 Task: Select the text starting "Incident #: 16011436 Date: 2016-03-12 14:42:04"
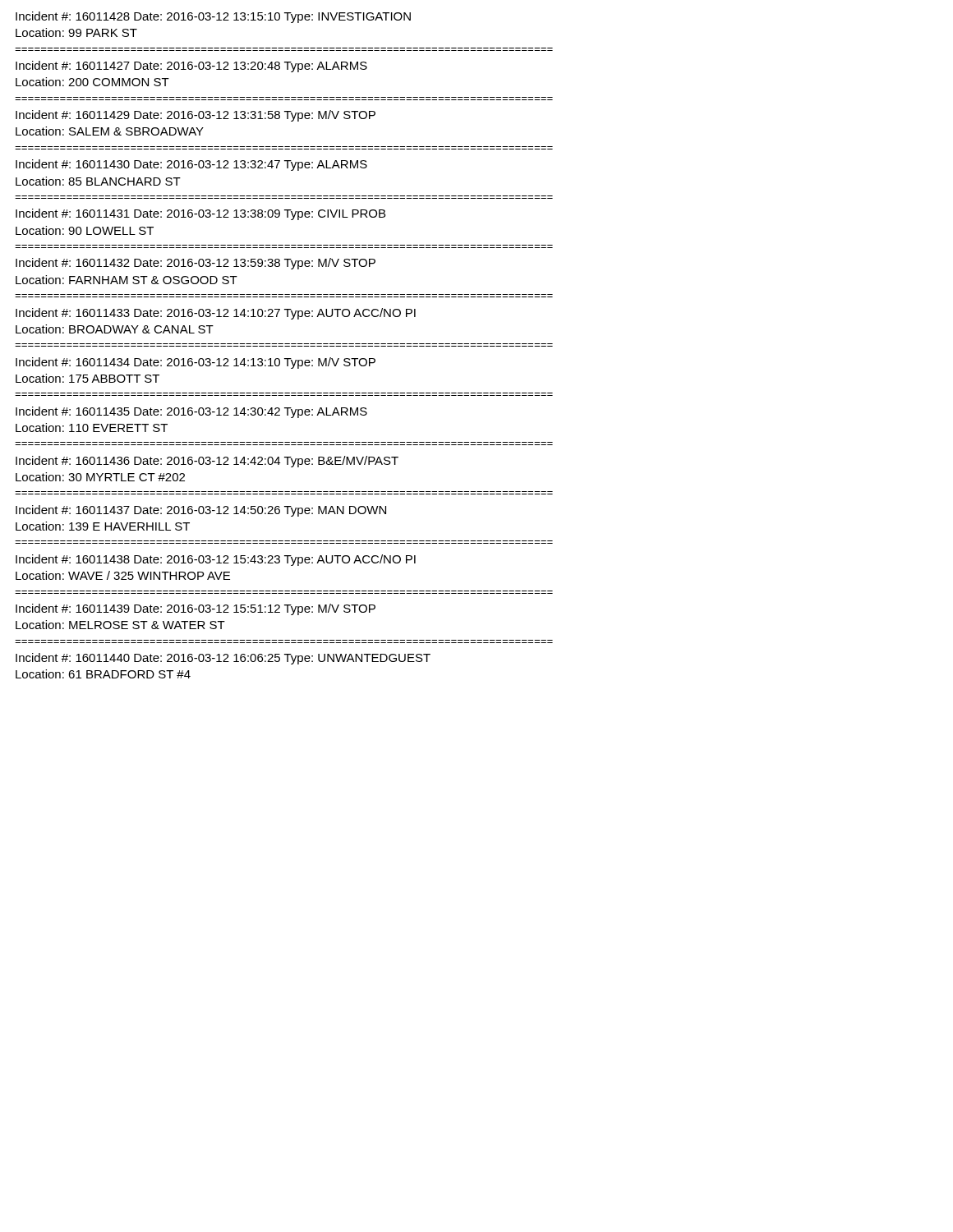[x=207, y=462]
